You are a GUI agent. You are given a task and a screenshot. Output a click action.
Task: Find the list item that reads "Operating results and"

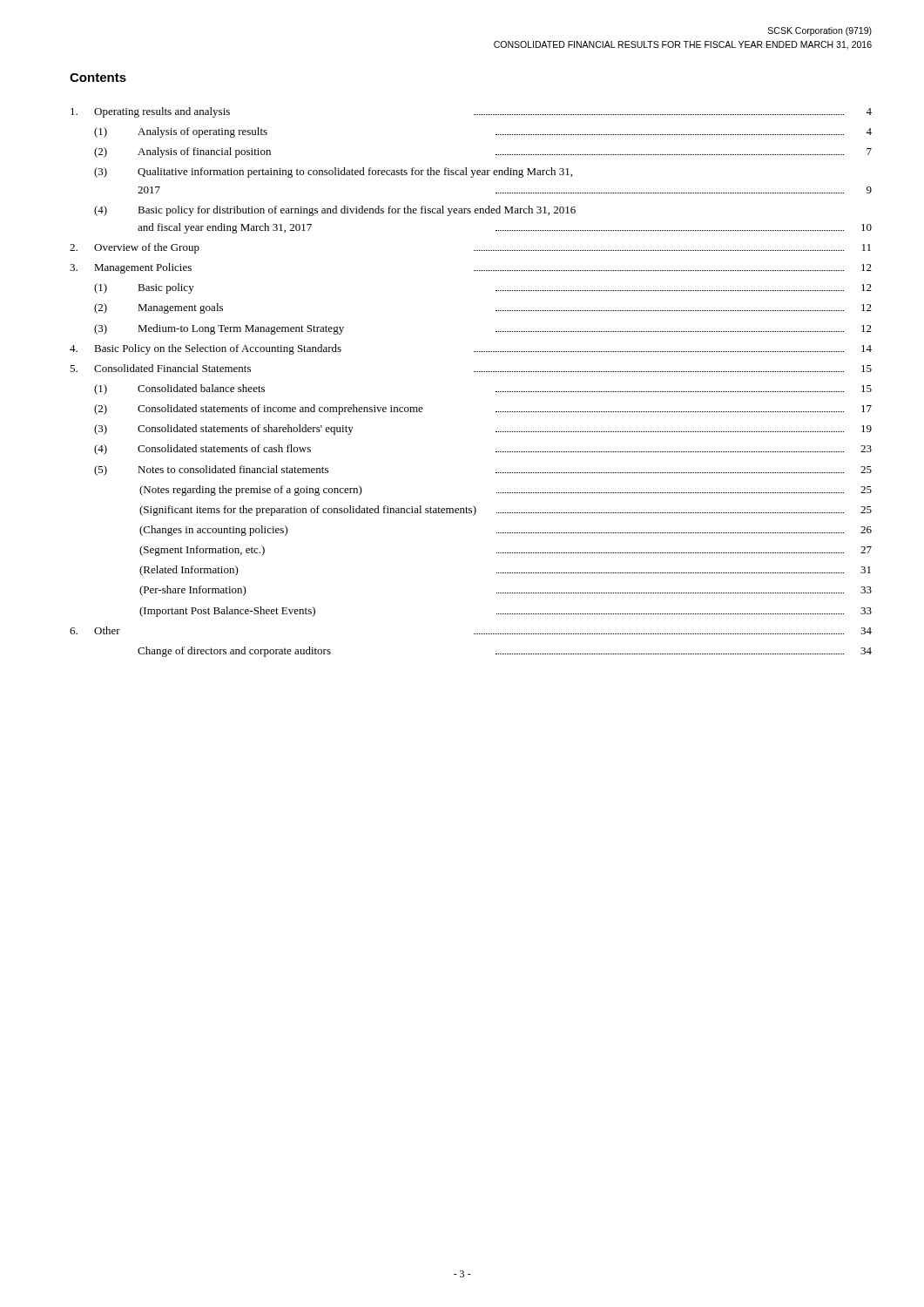[471, 112]
